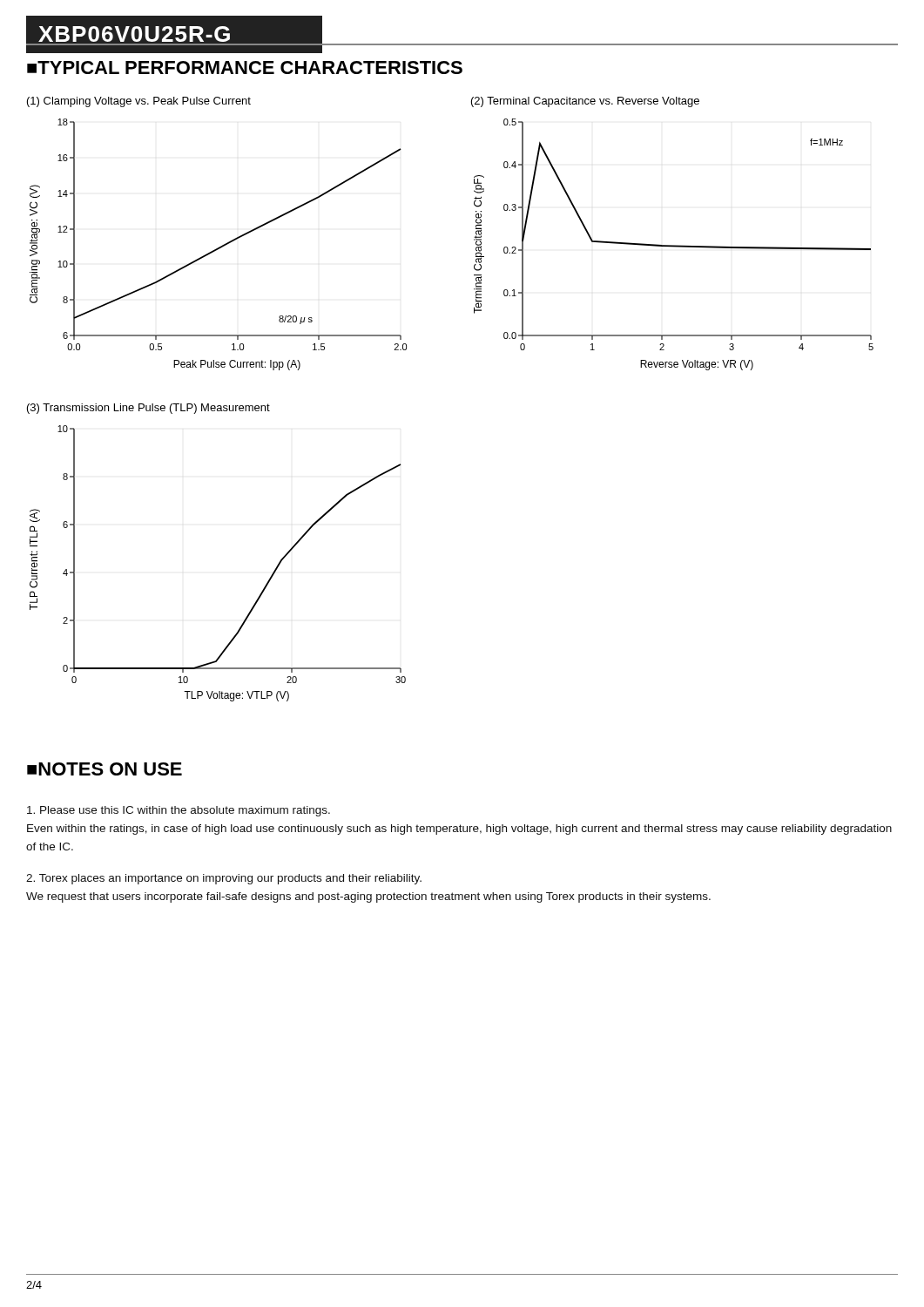This screenshot has width=924, height=1307.
Task: Click where it says "■TYPICAL PERFORMANCE CHARACTERISTICS"
Action: [245, 68]
